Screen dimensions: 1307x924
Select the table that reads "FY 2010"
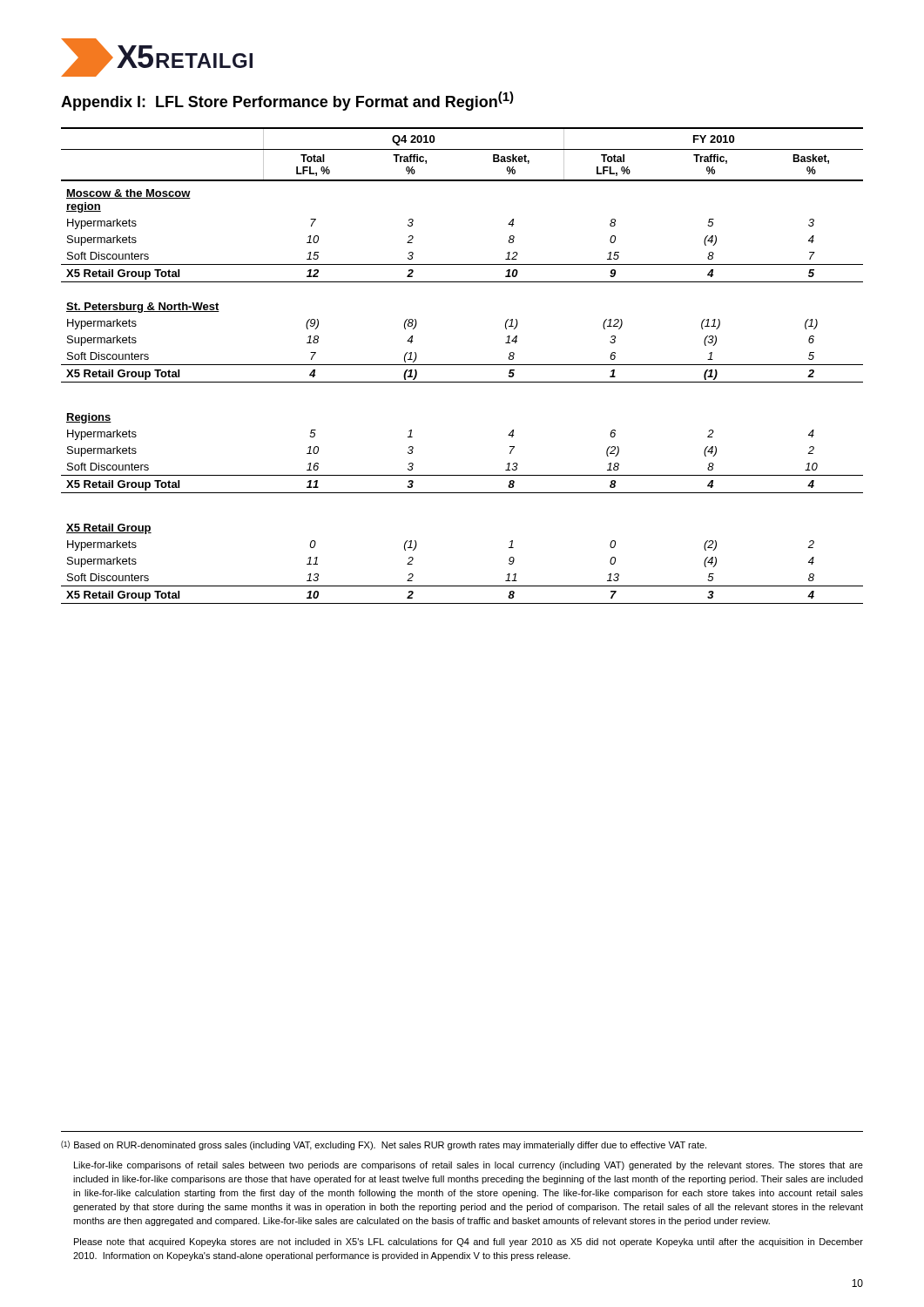coord(462,366)
